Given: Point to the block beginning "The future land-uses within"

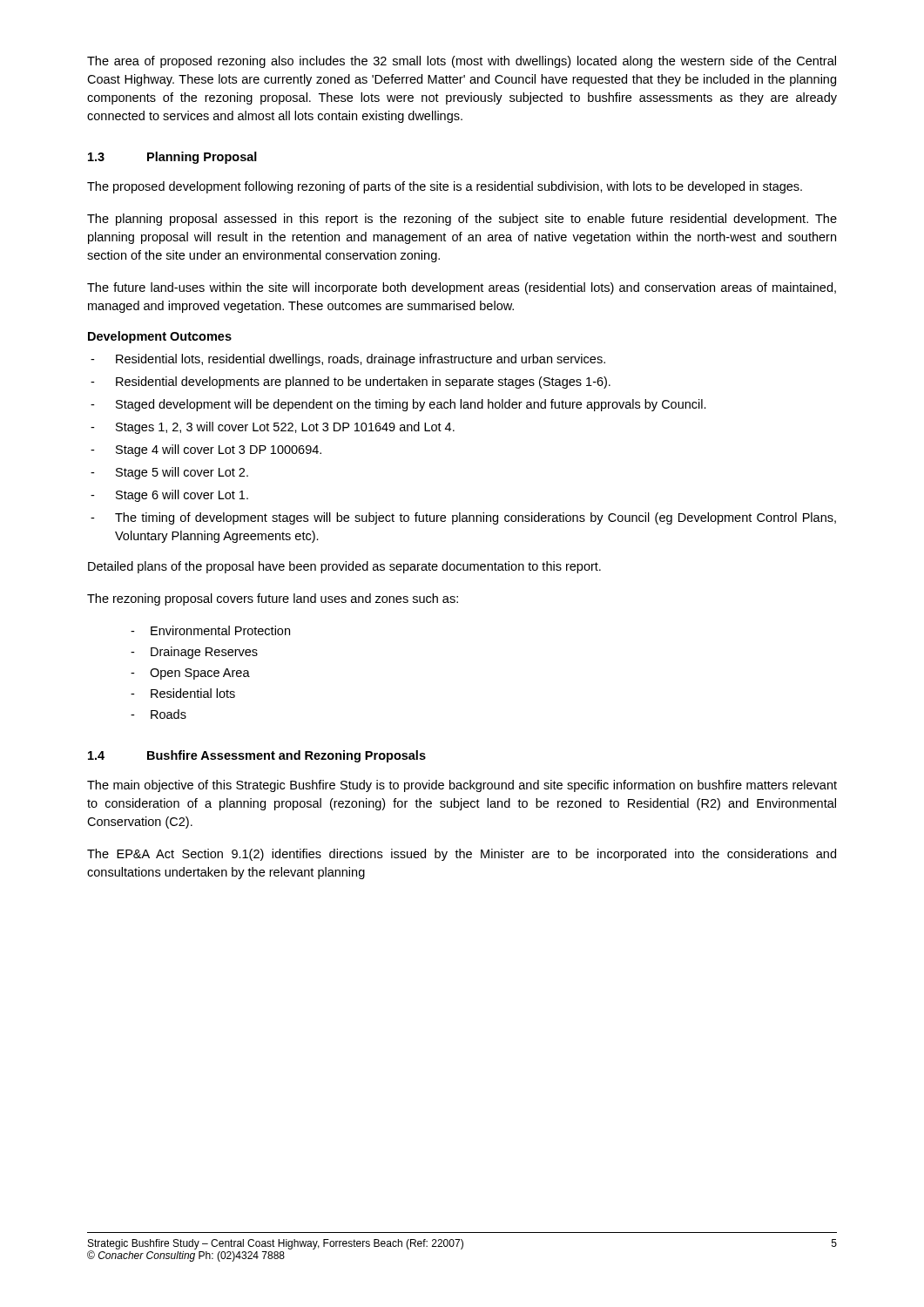Looking at the screenshot, I should tap(462, 297).
